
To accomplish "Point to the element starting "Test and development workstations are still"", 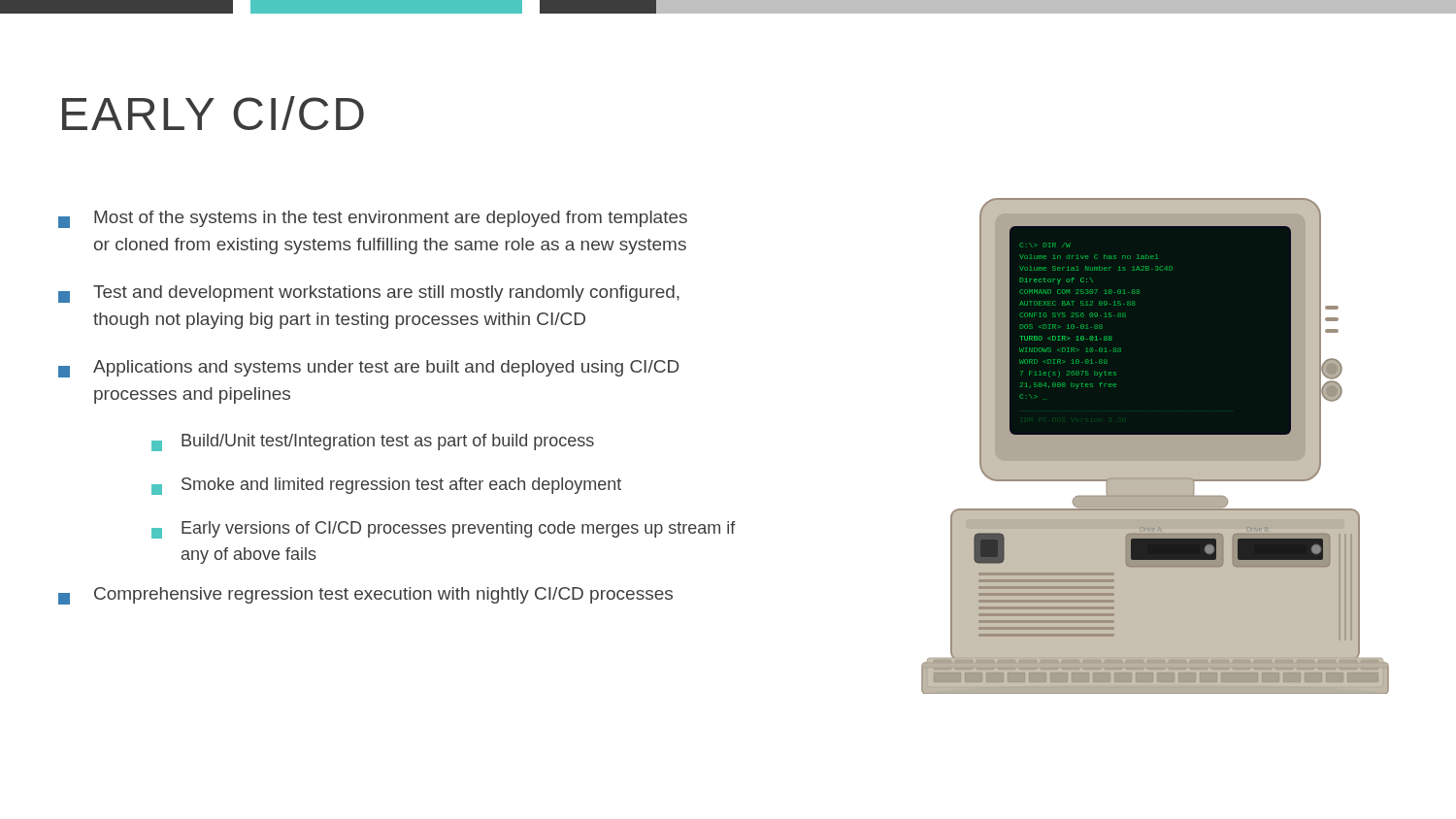I will (369, 305).
